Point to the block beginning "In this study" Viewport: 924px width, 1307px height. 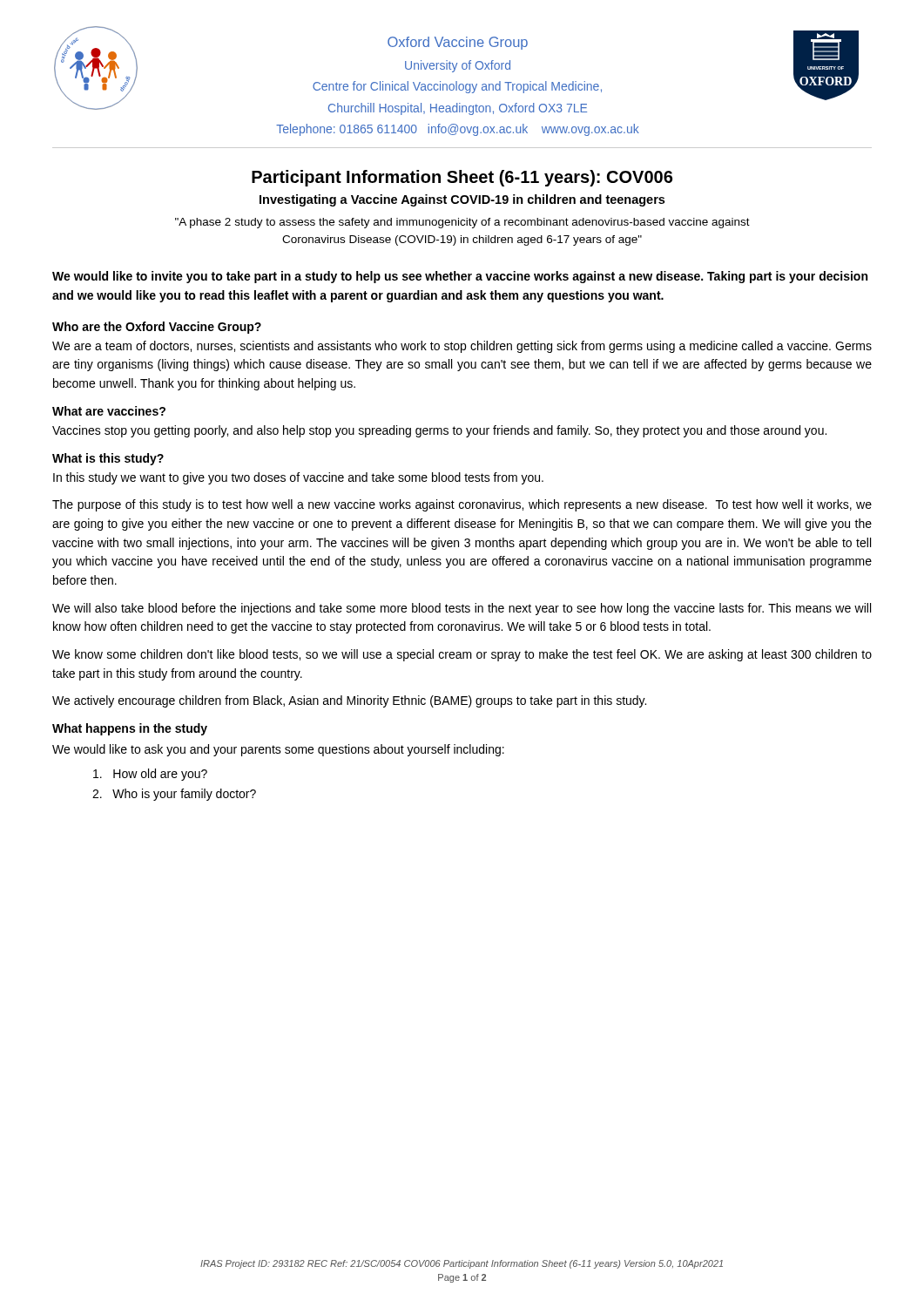pos(298,477)
